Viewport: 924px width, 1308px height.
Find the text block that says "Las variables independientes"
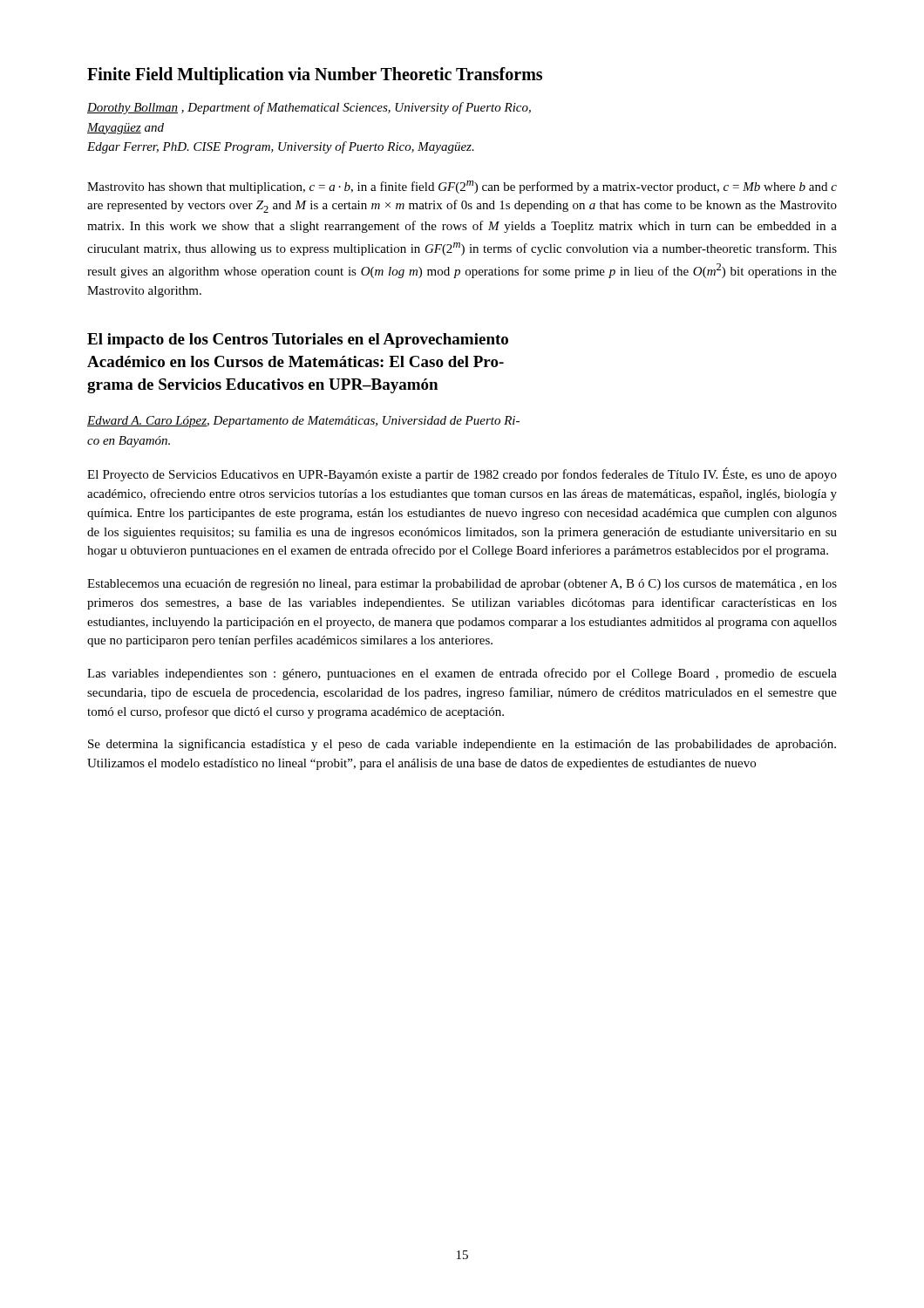click(462, 692)
